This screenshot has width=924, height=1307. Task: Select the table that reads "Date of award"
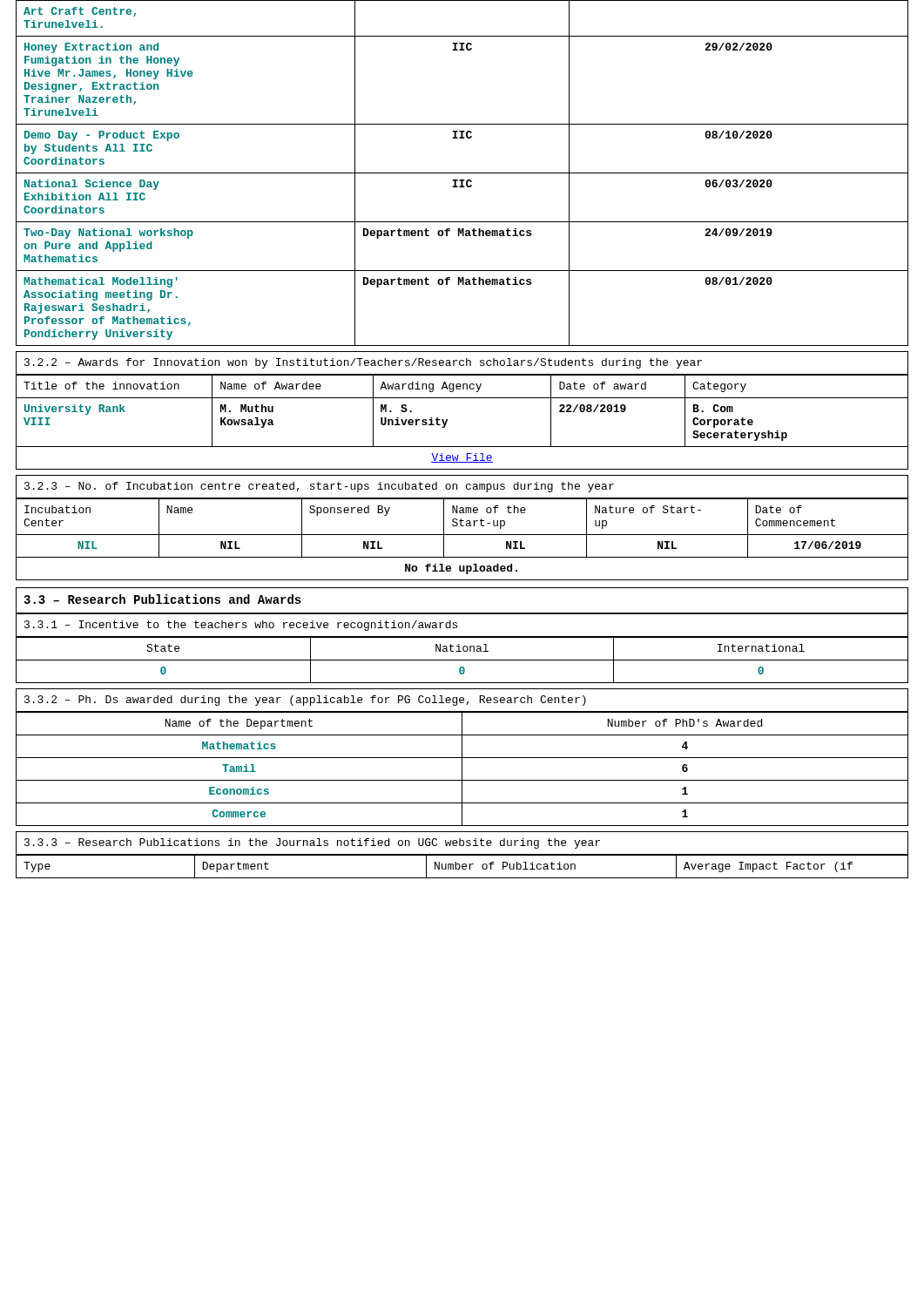(x=462, y=422)
